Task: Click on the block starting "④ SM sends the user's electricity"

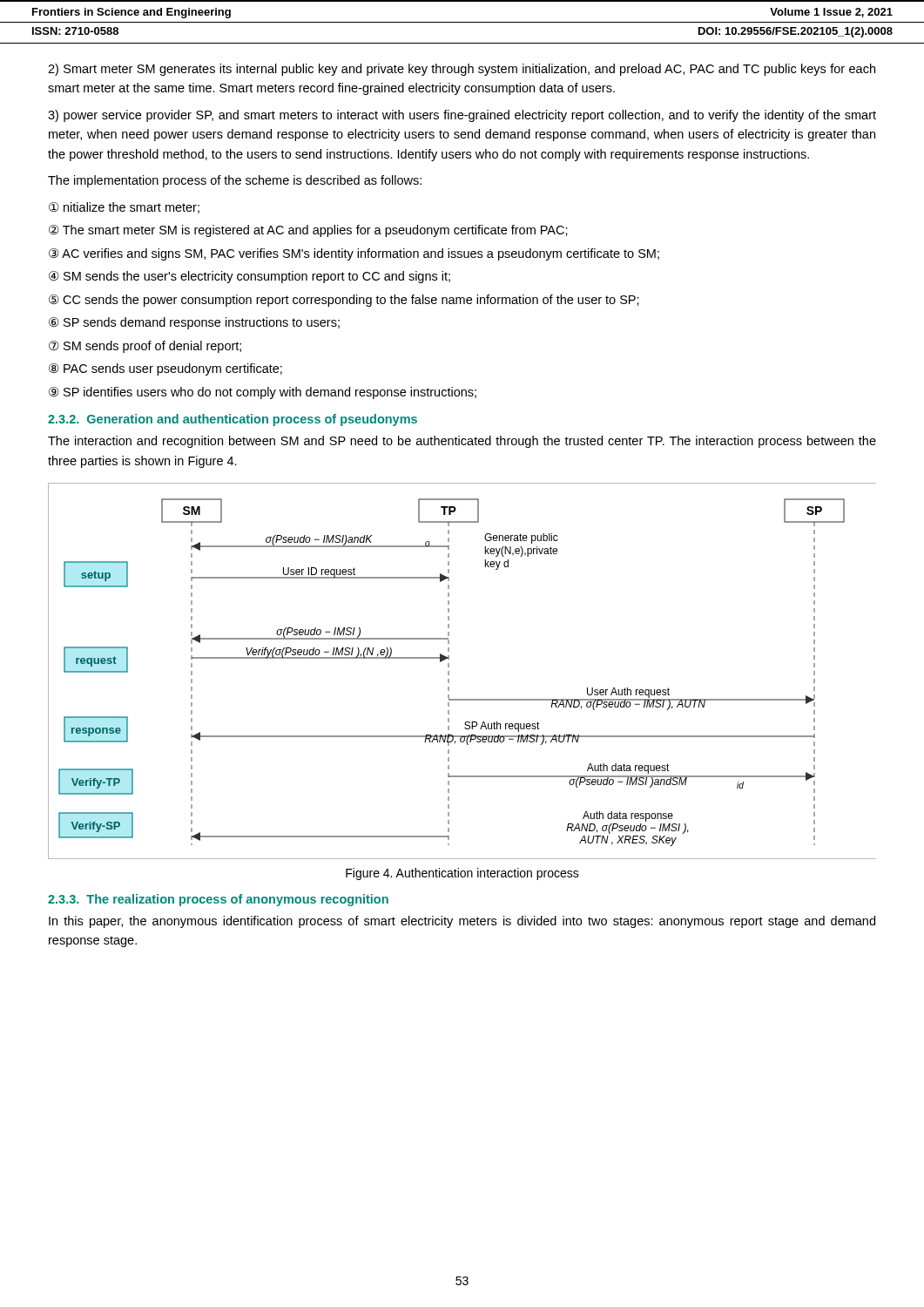Action: click(x=250, y=276)
